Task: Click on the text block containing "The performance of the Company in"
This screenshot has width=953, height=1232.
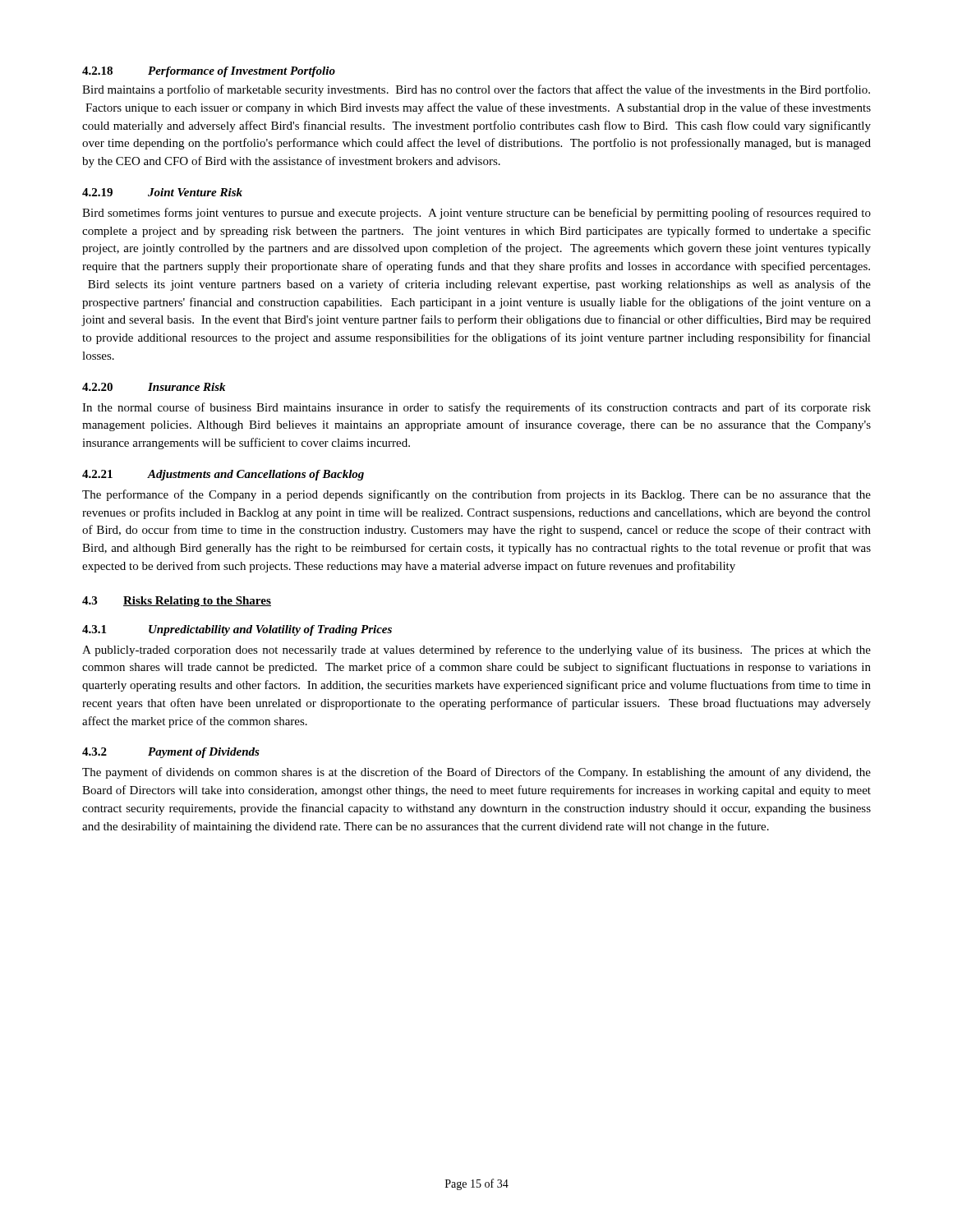Action: point(476,530)
